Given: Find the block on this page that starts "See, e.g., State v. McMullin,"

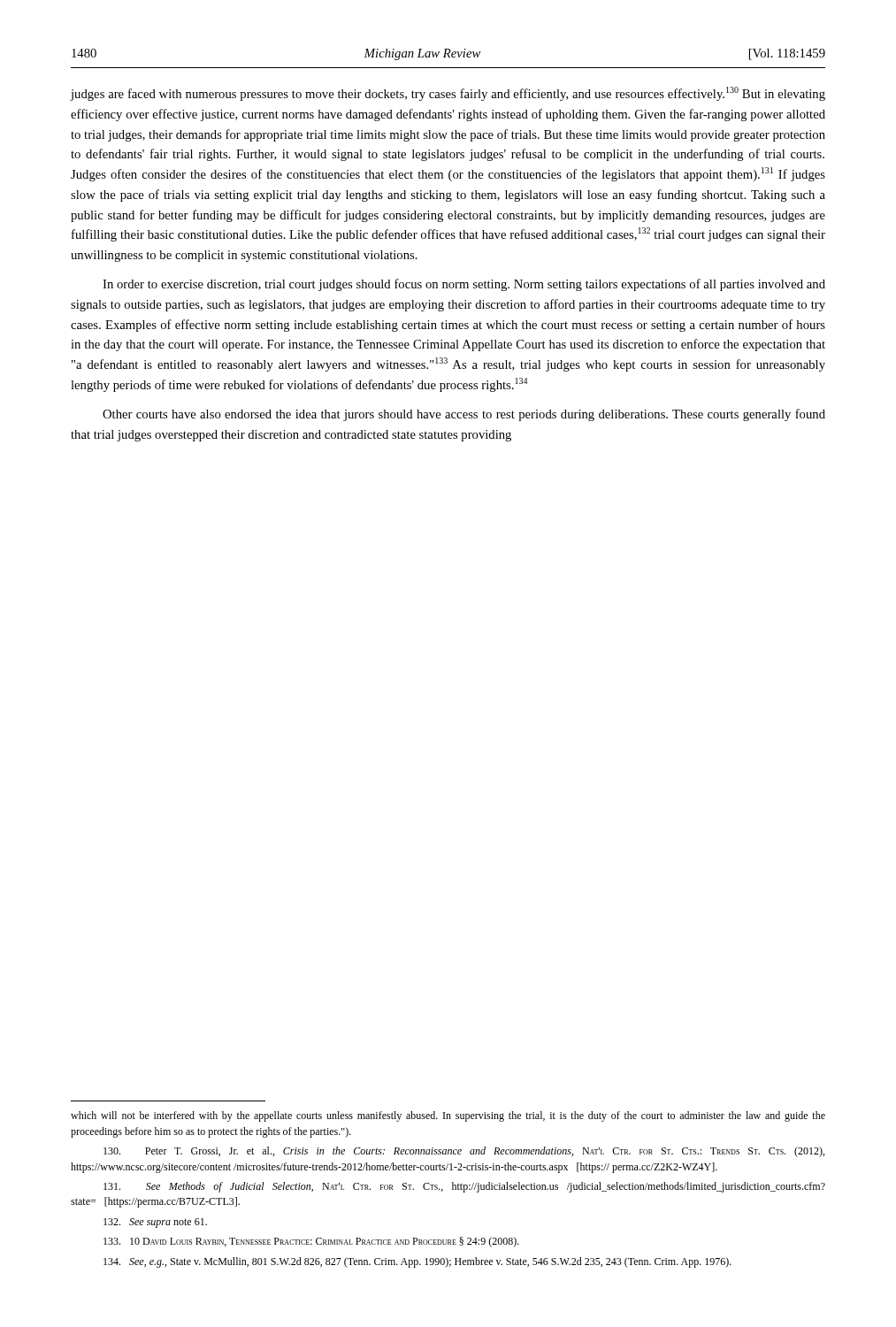Looking at the screenshot, I should coord(417,1261).
